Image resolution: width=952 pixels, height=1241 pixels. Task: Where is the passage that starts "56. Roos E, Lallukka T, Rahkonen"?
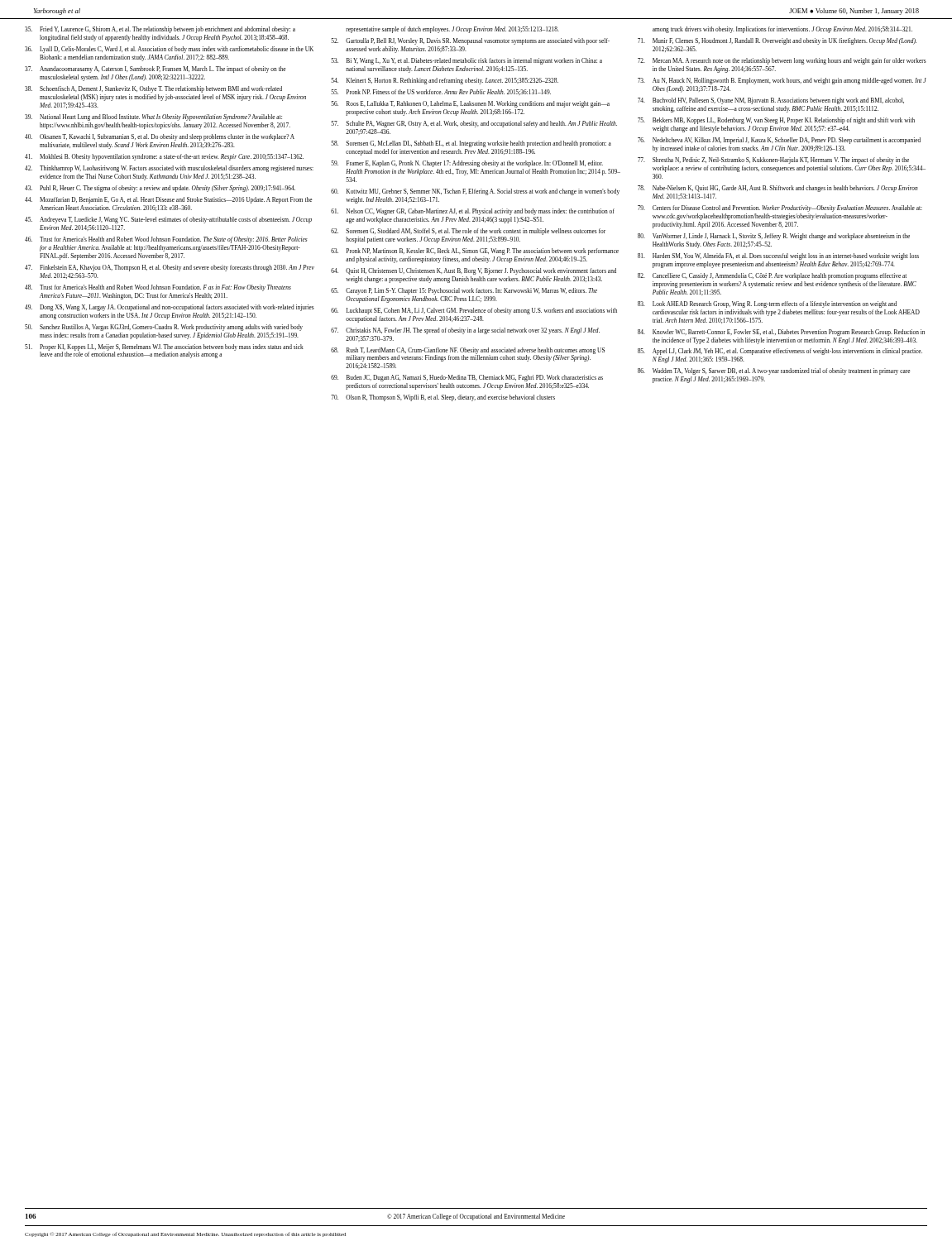[476, 108]
